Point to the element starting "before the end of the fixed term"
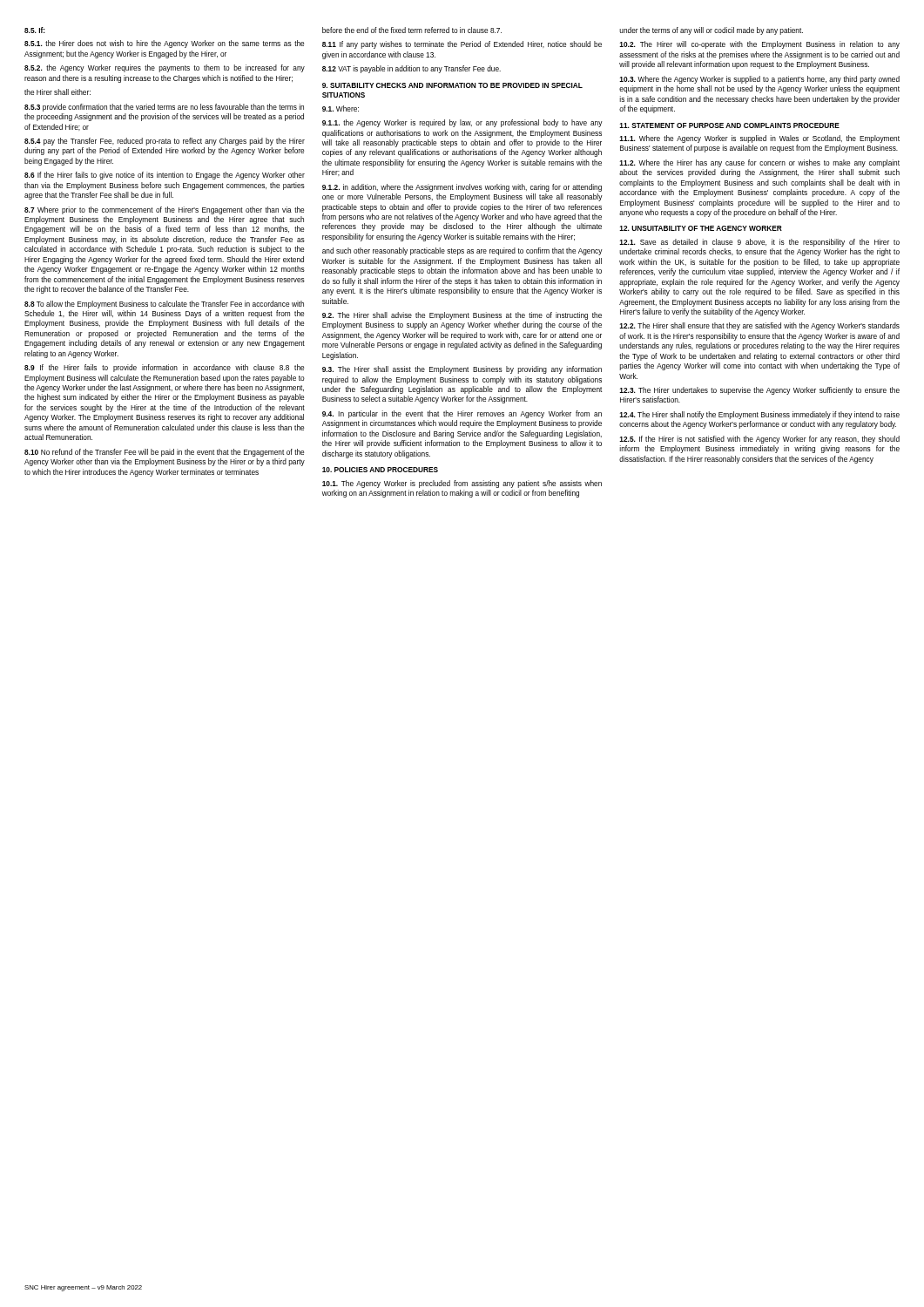 (462, 31)
